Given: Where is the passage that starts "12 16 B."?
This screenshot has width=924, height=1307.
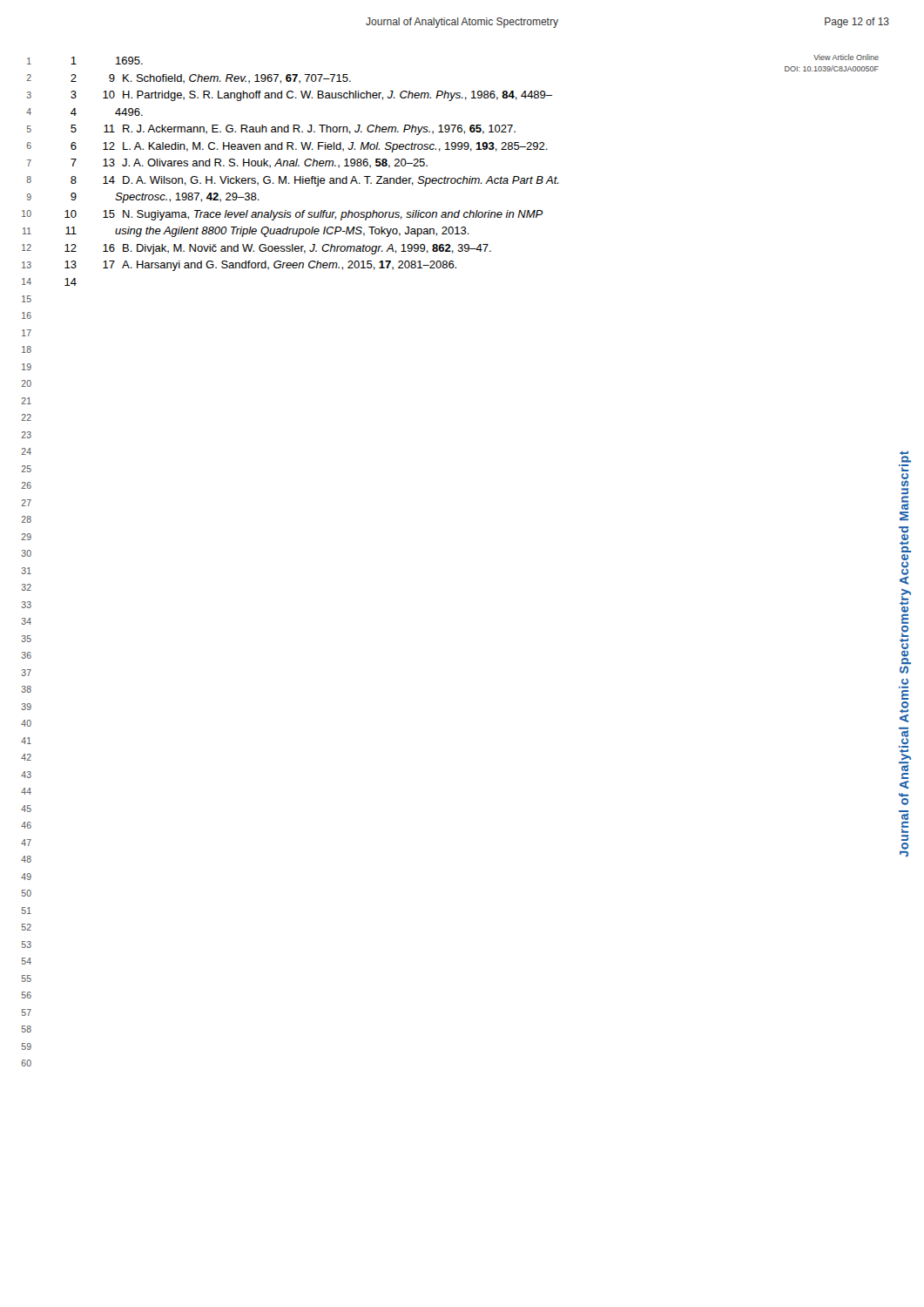Looking at the screenshot, I should click(x=466, y=248).
